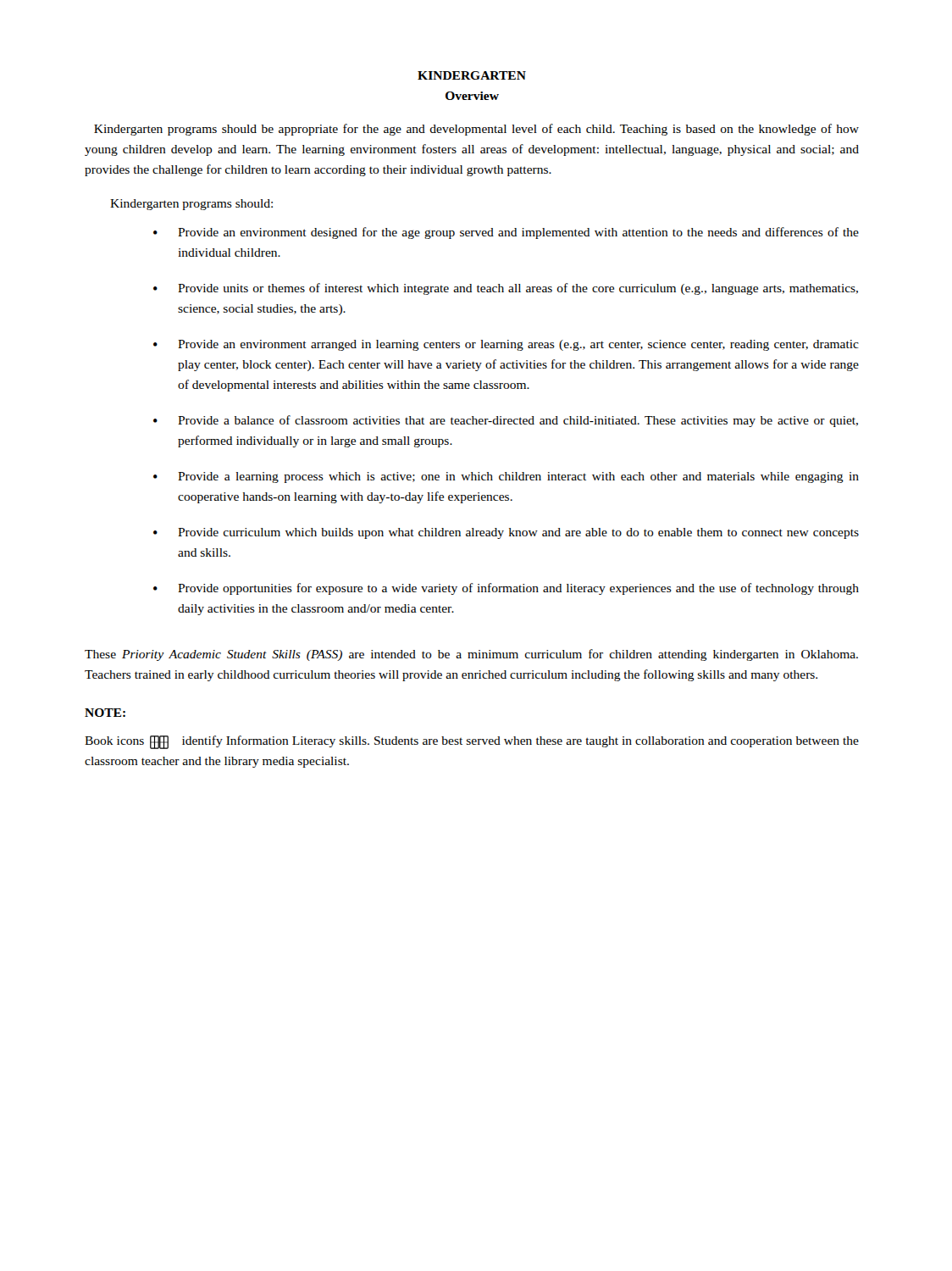
Task: Locate the text block starting "Kindergarten programs should:"
Action: tap(192, 203)
